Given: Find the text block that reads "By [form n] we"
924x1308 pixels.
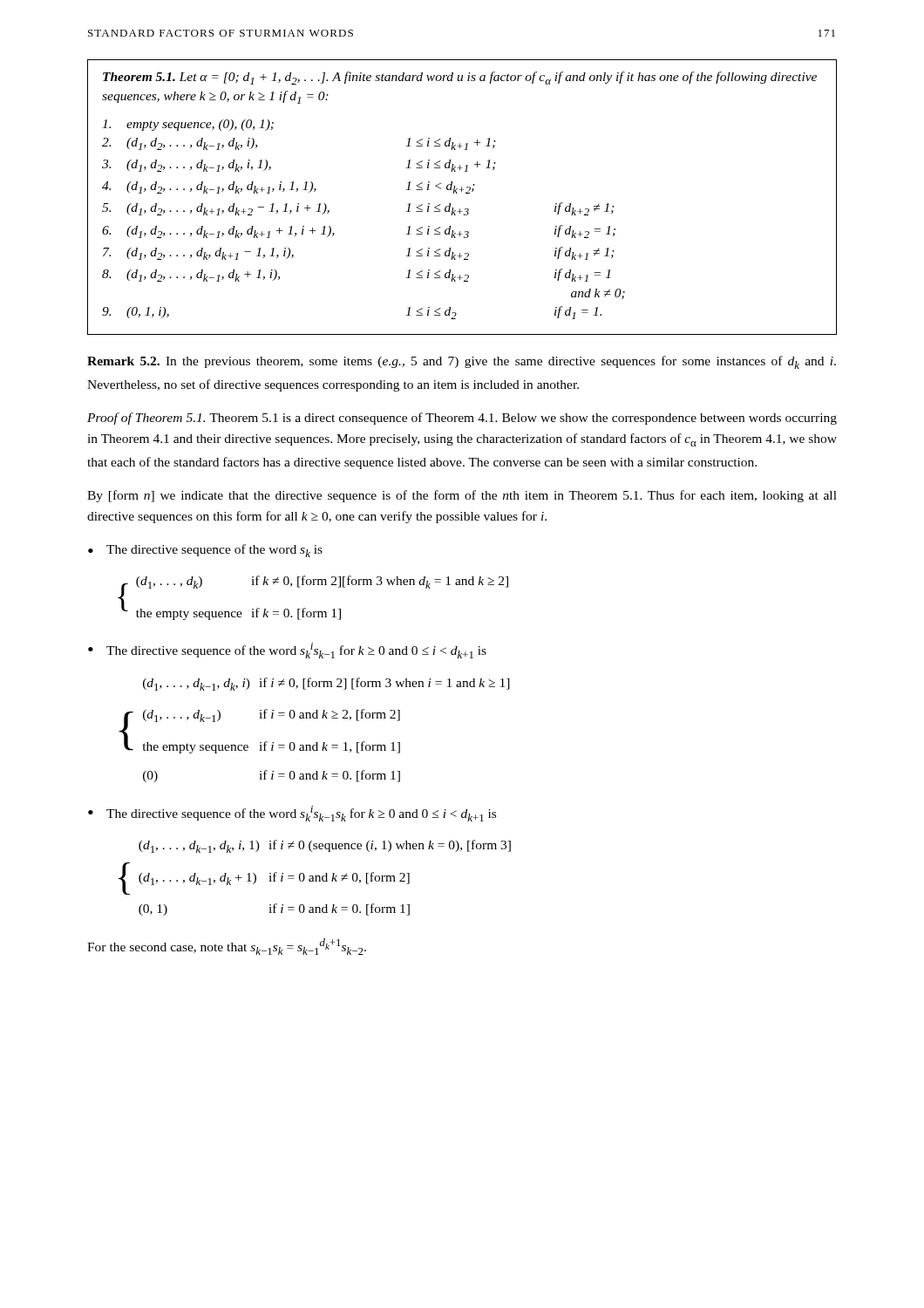Looking at the screenshot, I should 462,505.
